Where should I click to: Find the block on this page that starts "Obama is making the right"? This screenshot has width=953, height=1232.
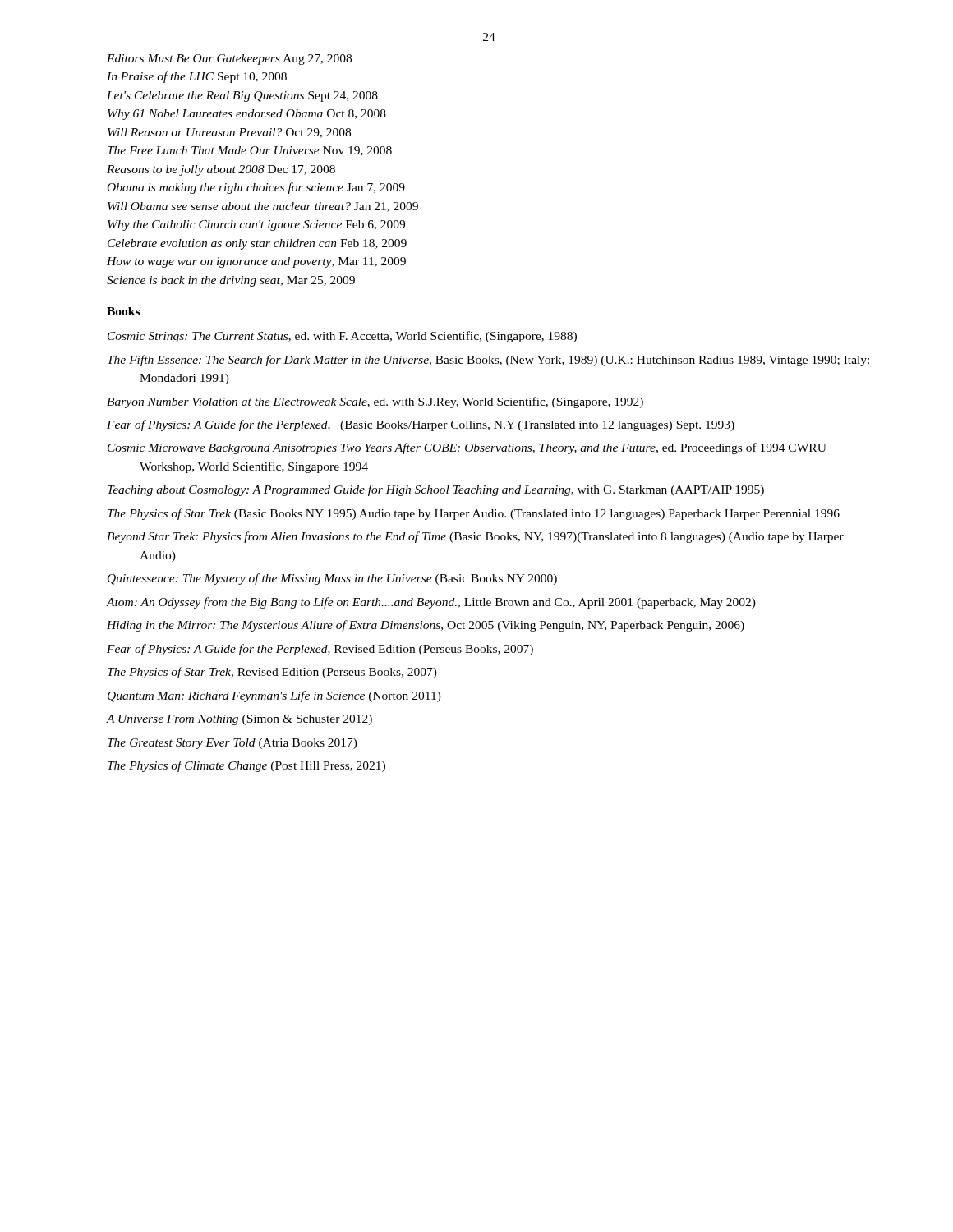(256, 187)
